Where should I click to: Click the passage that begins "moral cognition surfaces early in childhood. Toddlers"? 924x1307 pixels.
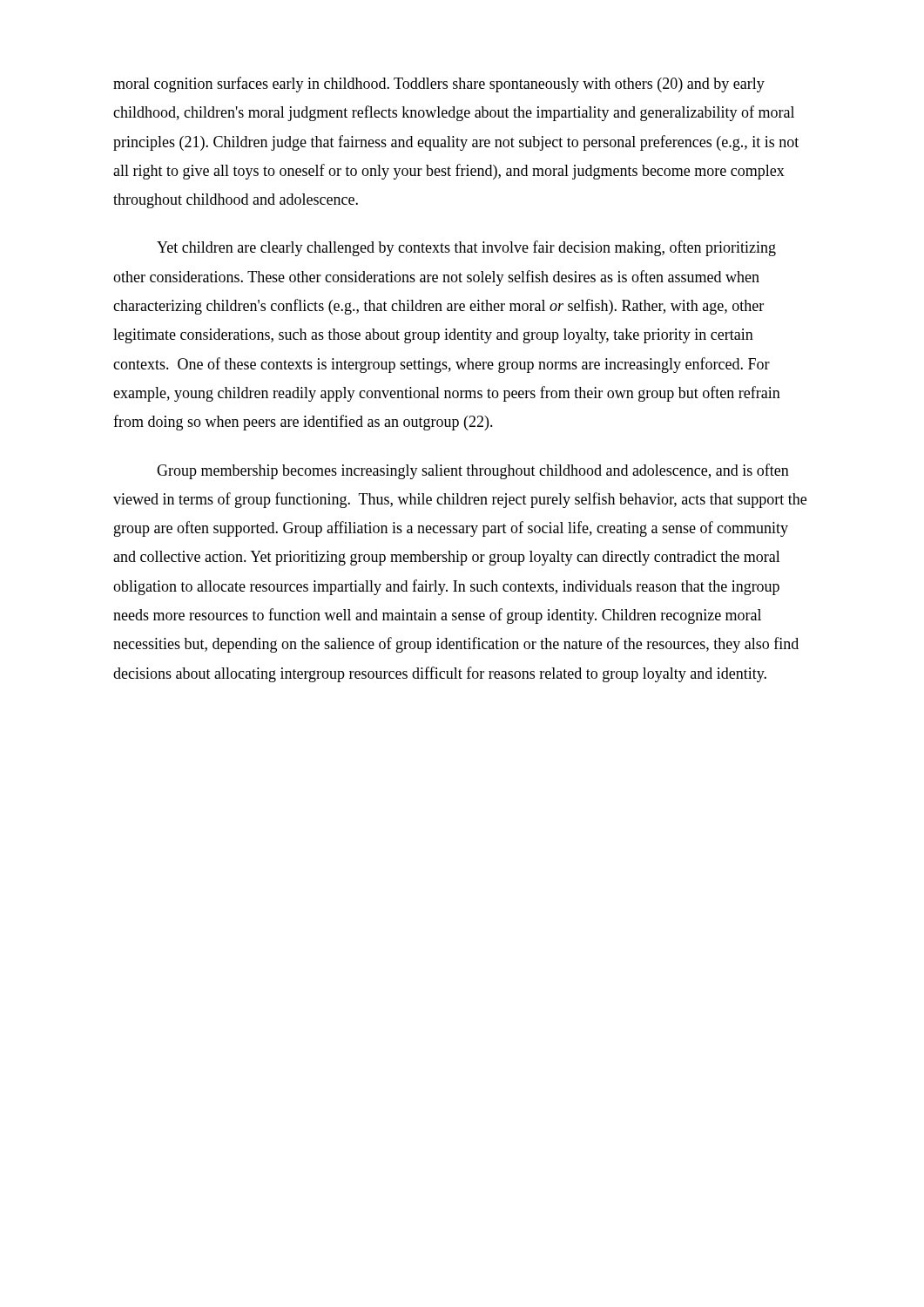click(462, 142)
